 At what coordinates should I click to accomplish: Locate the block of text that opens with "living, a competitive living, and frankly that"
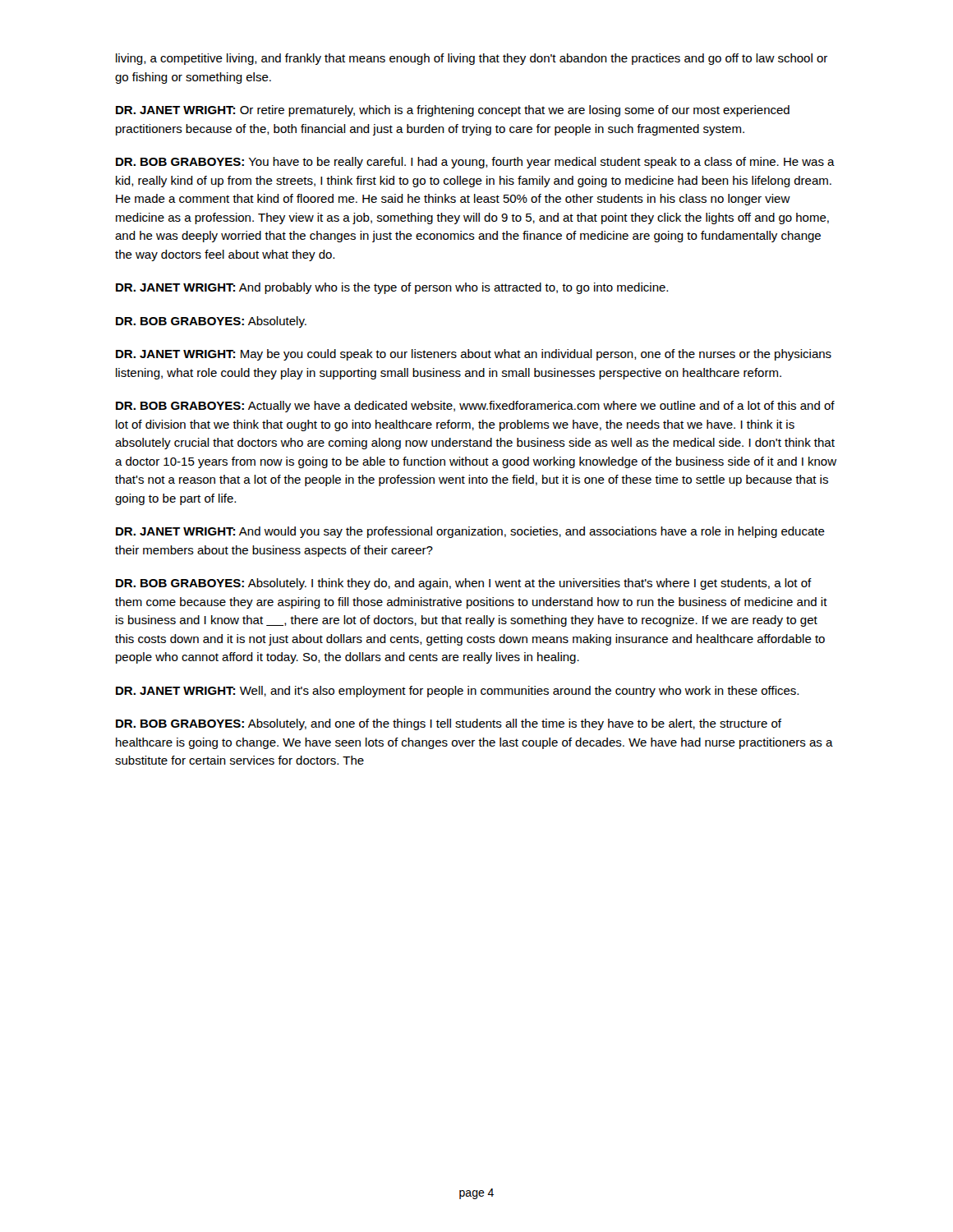471,67
